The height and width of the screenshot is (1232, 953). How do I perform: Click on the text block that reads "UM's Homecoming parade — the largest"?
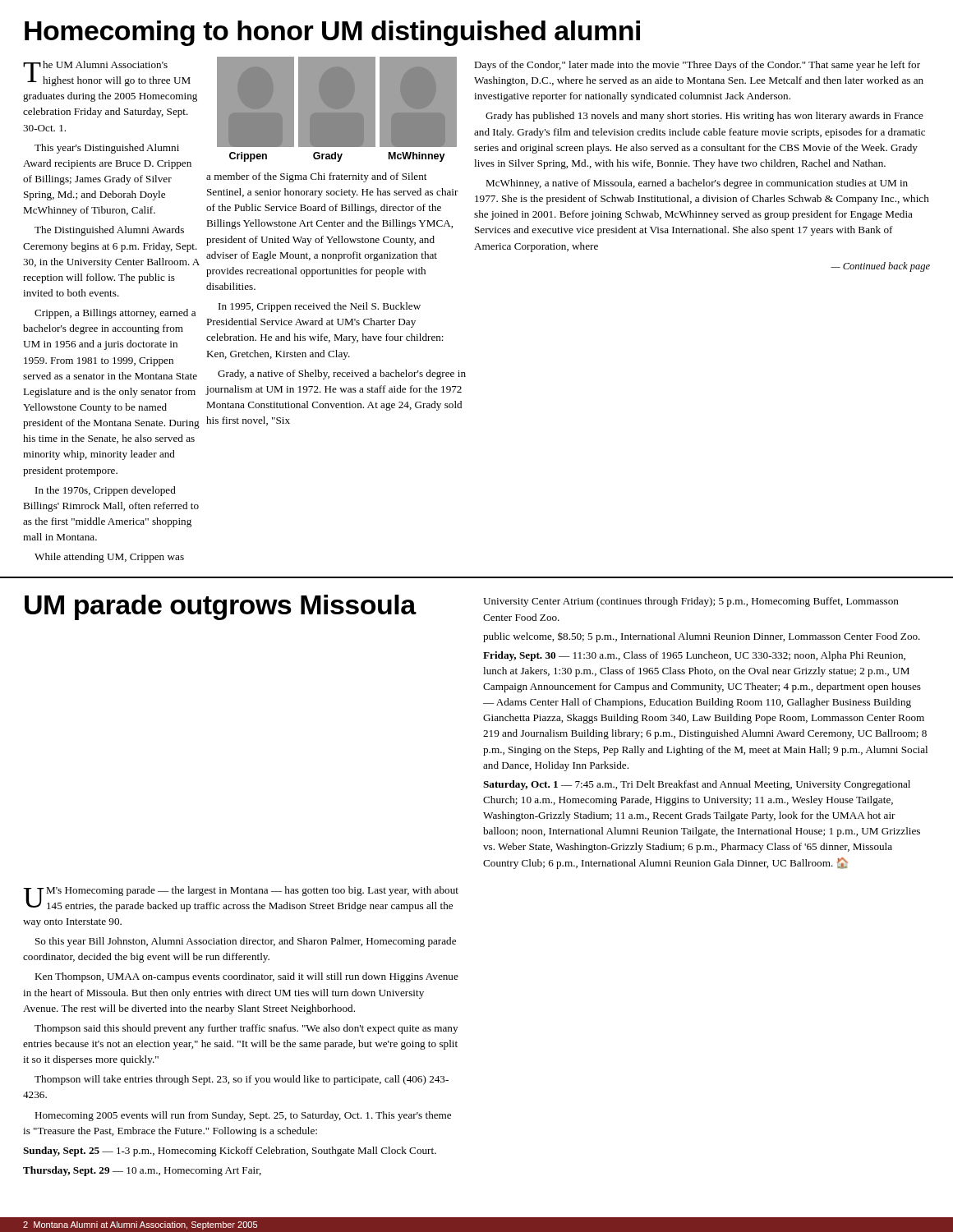[x=241, y=1030]
